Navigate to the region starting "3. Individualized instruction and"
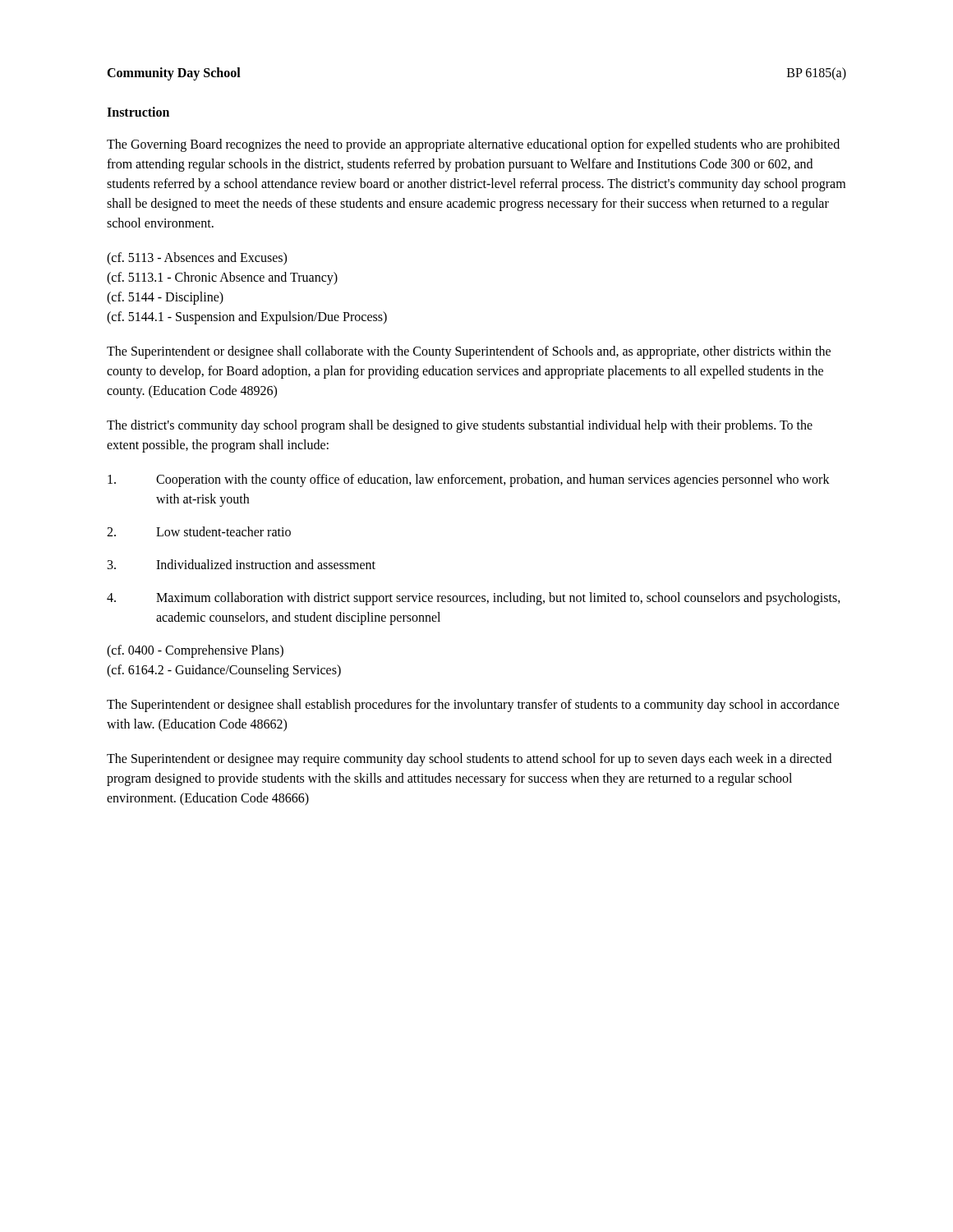The height and width of the screenshot is (1232, 953). [242, 564]
